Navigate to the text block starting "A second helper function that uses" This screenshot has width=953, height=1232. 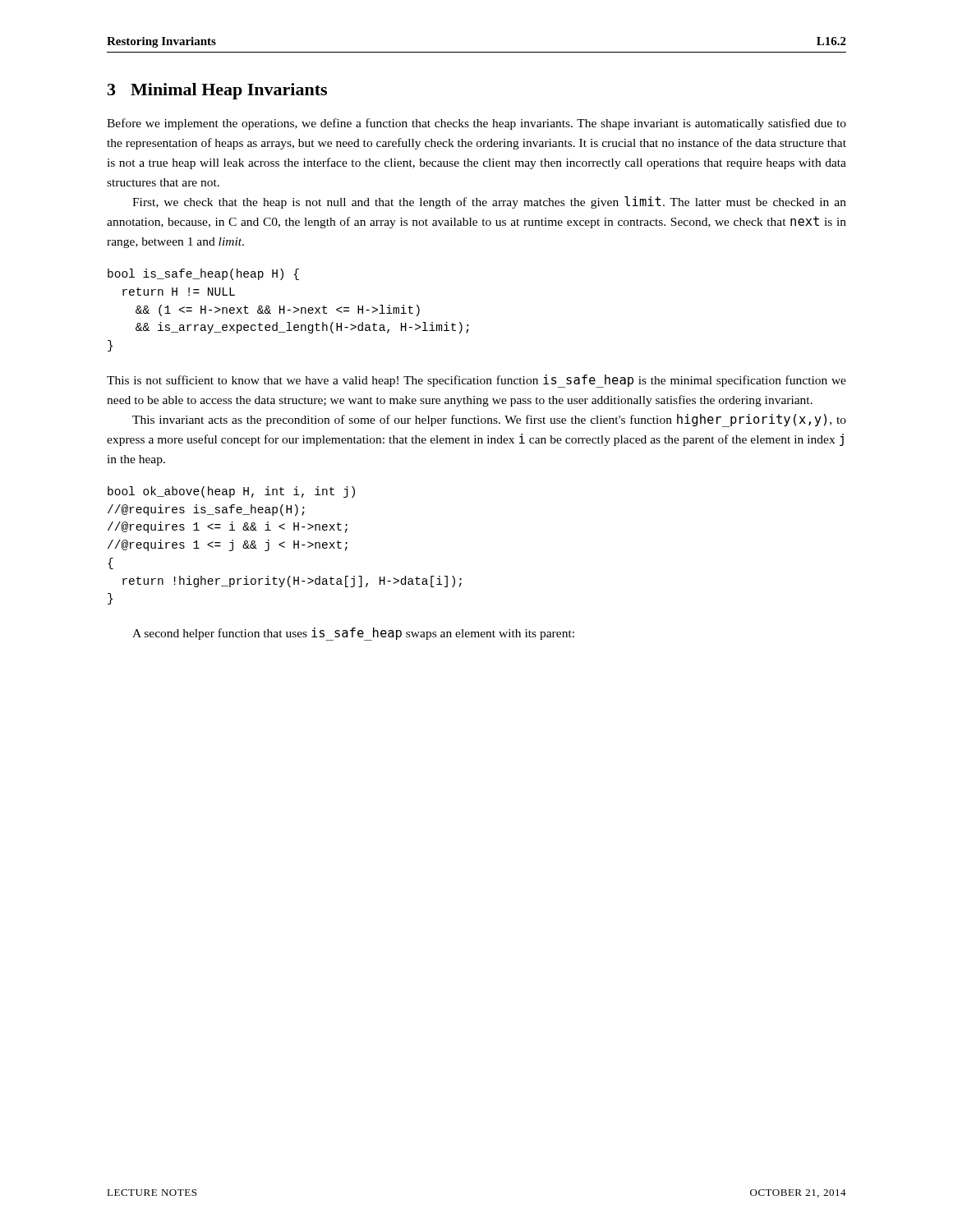tap(476, 633)
